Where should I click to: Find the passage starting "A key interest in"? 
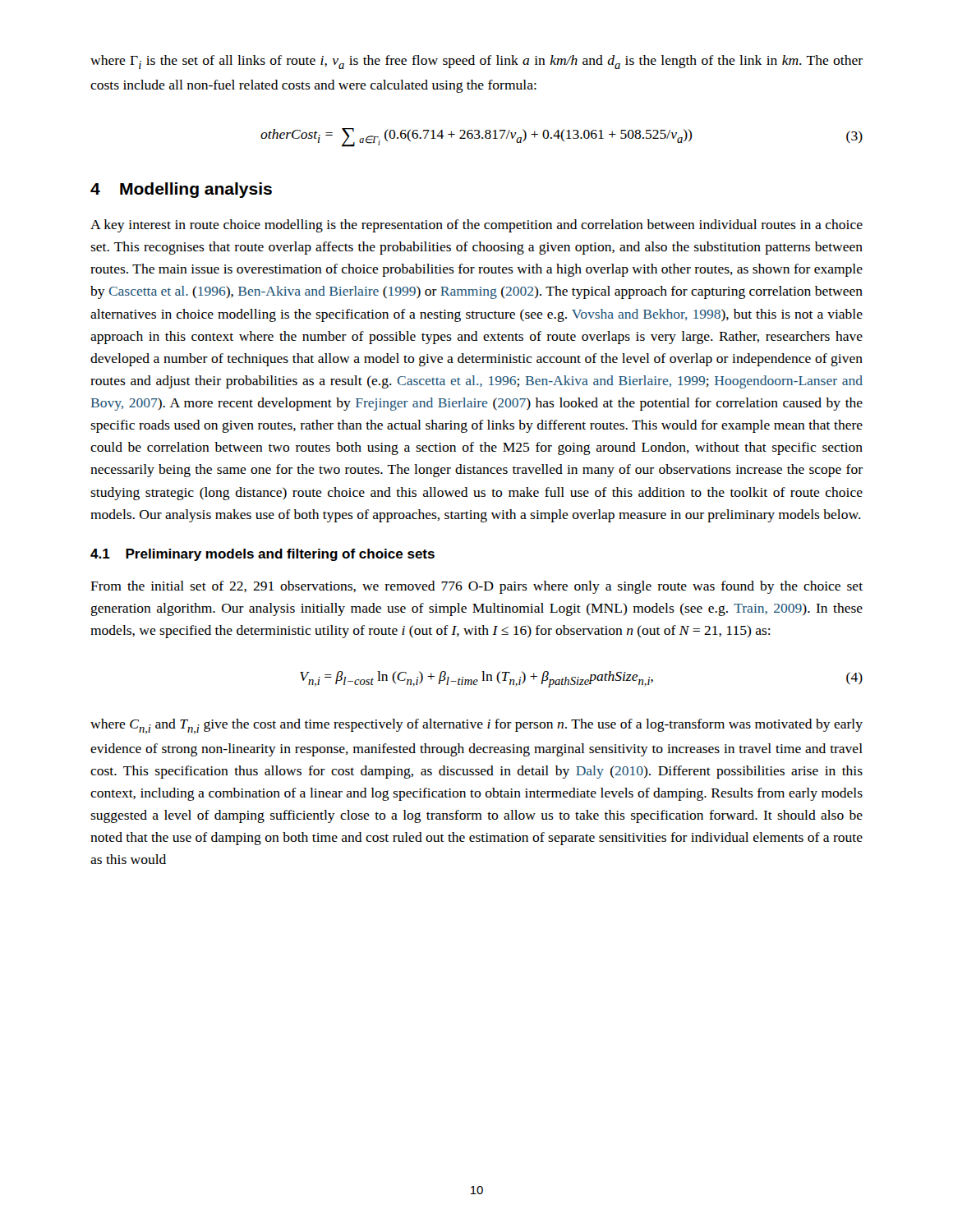coord(476,370)
